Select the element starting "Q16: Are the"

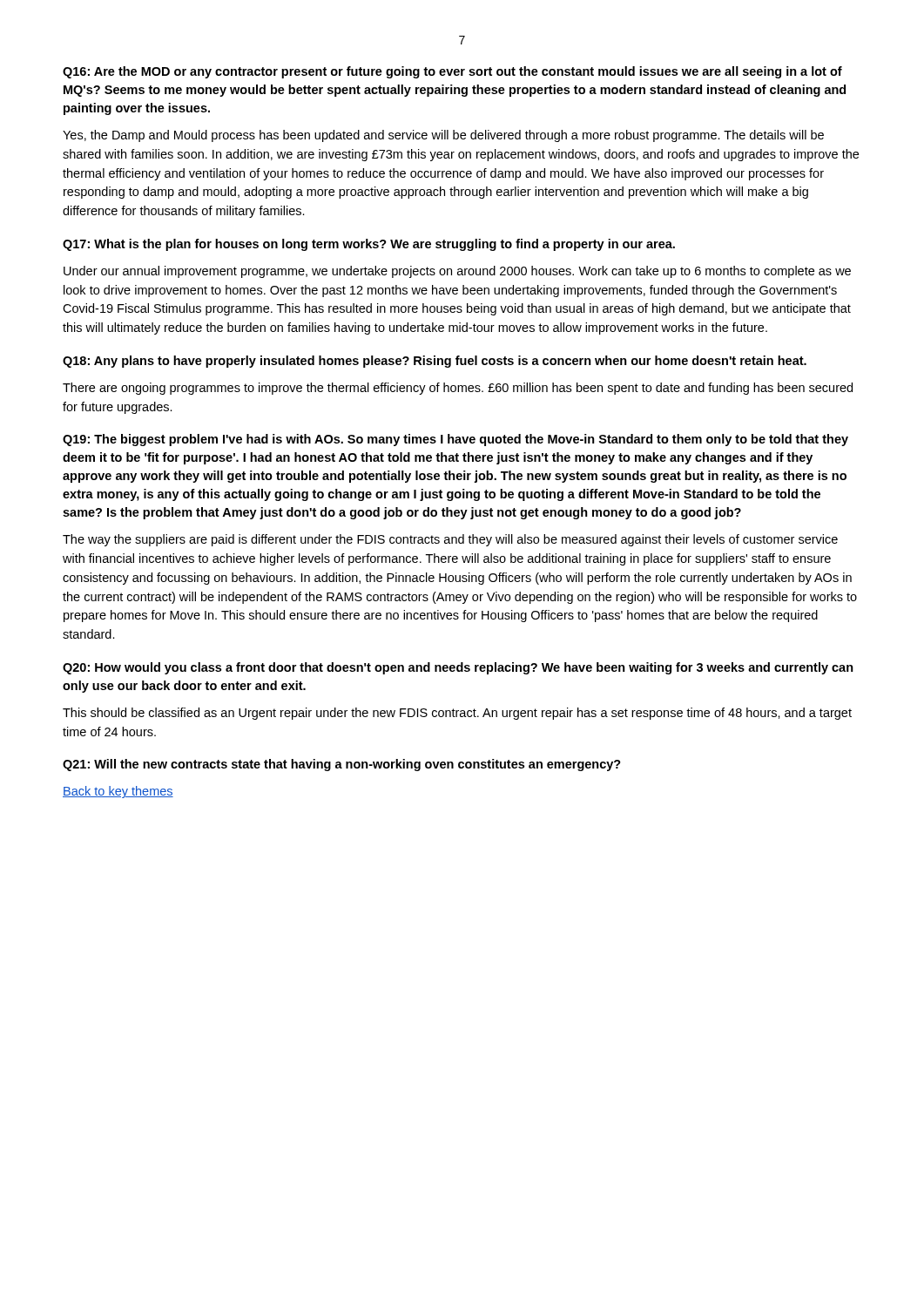[455, 90]
